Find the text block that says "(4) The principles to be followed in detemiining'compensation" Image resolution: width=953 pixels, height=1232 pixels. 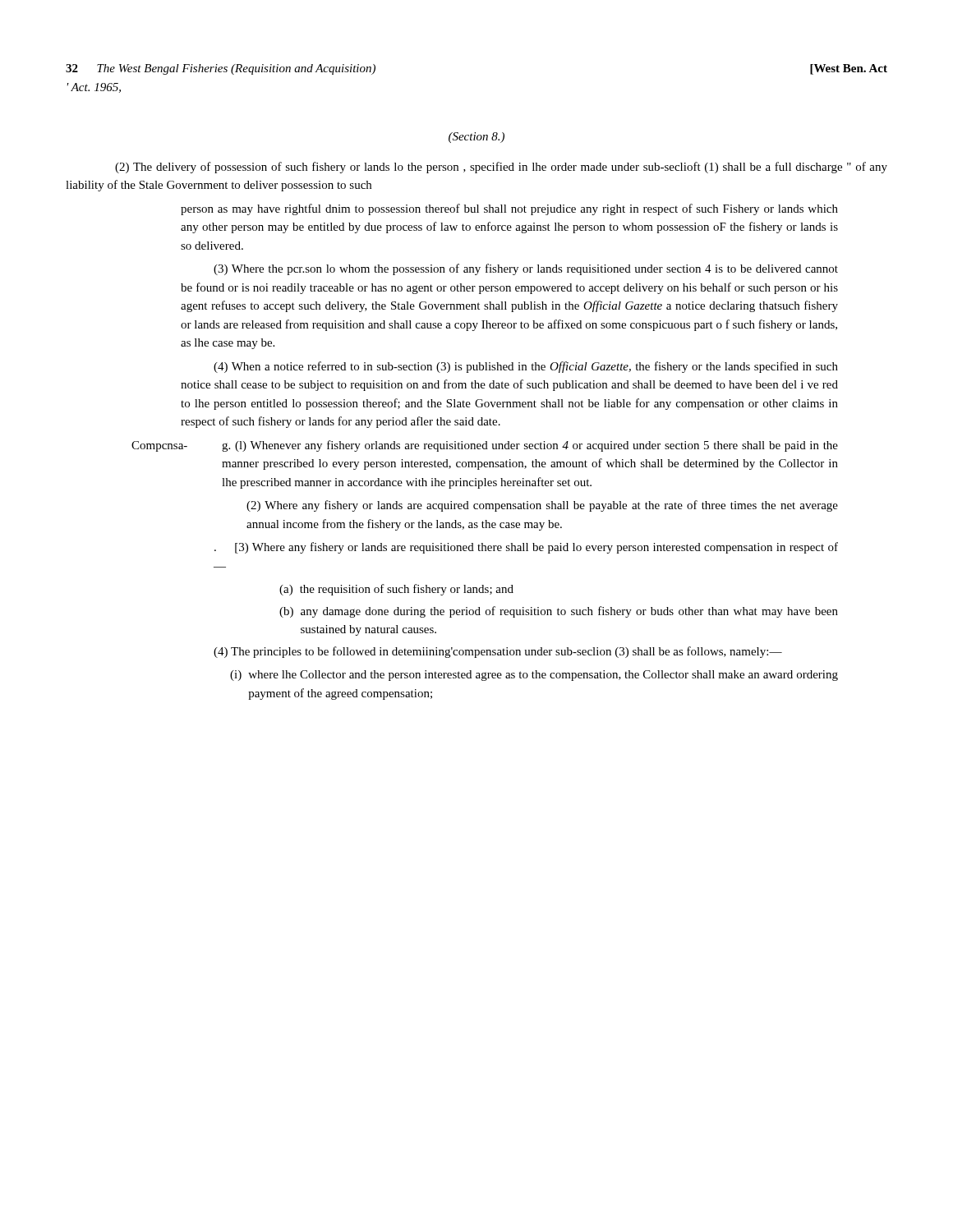coord(498,651)
